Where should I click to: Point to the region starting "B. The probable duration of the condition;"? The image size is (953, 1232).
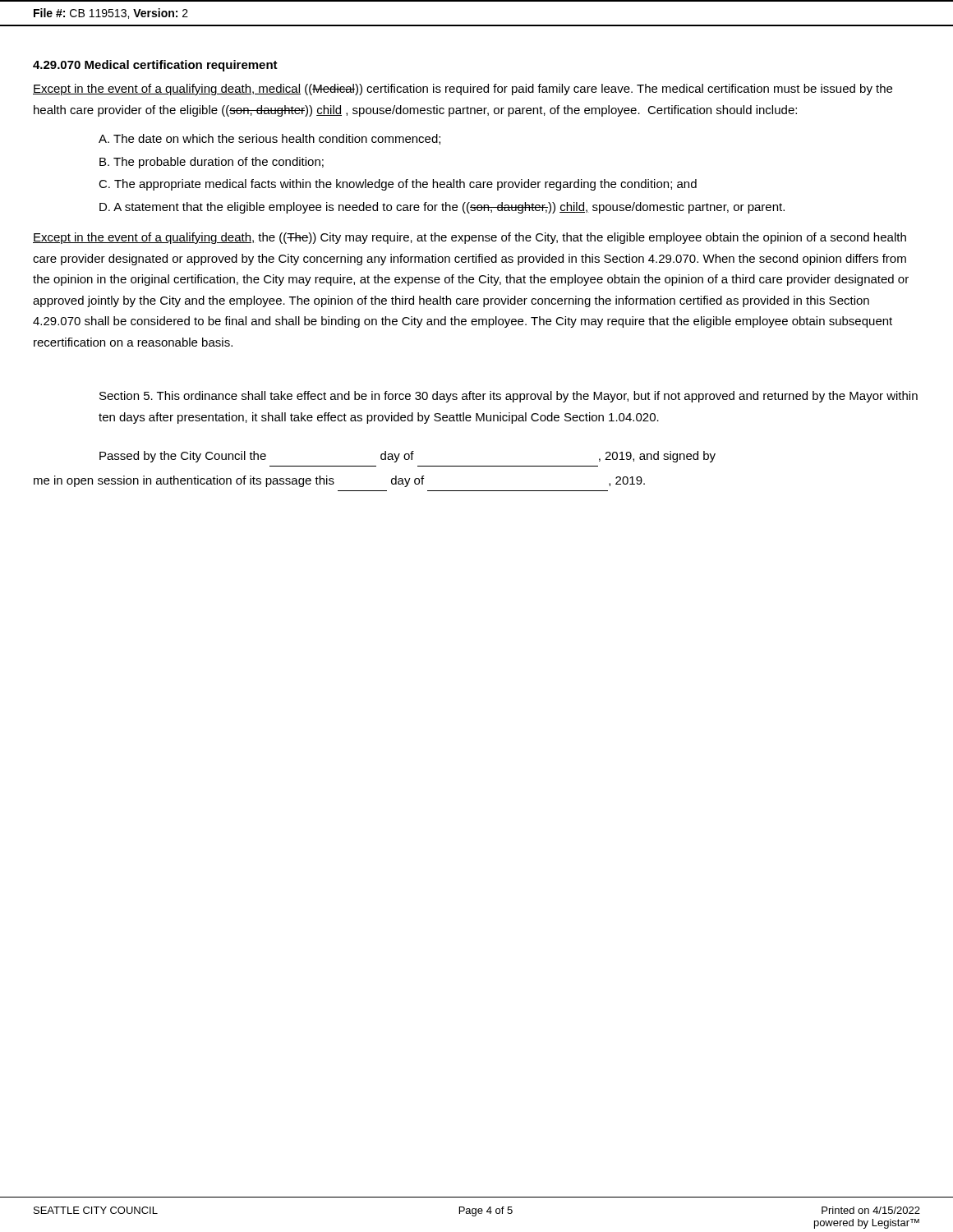pyautogui.click(x=211, y=161)
